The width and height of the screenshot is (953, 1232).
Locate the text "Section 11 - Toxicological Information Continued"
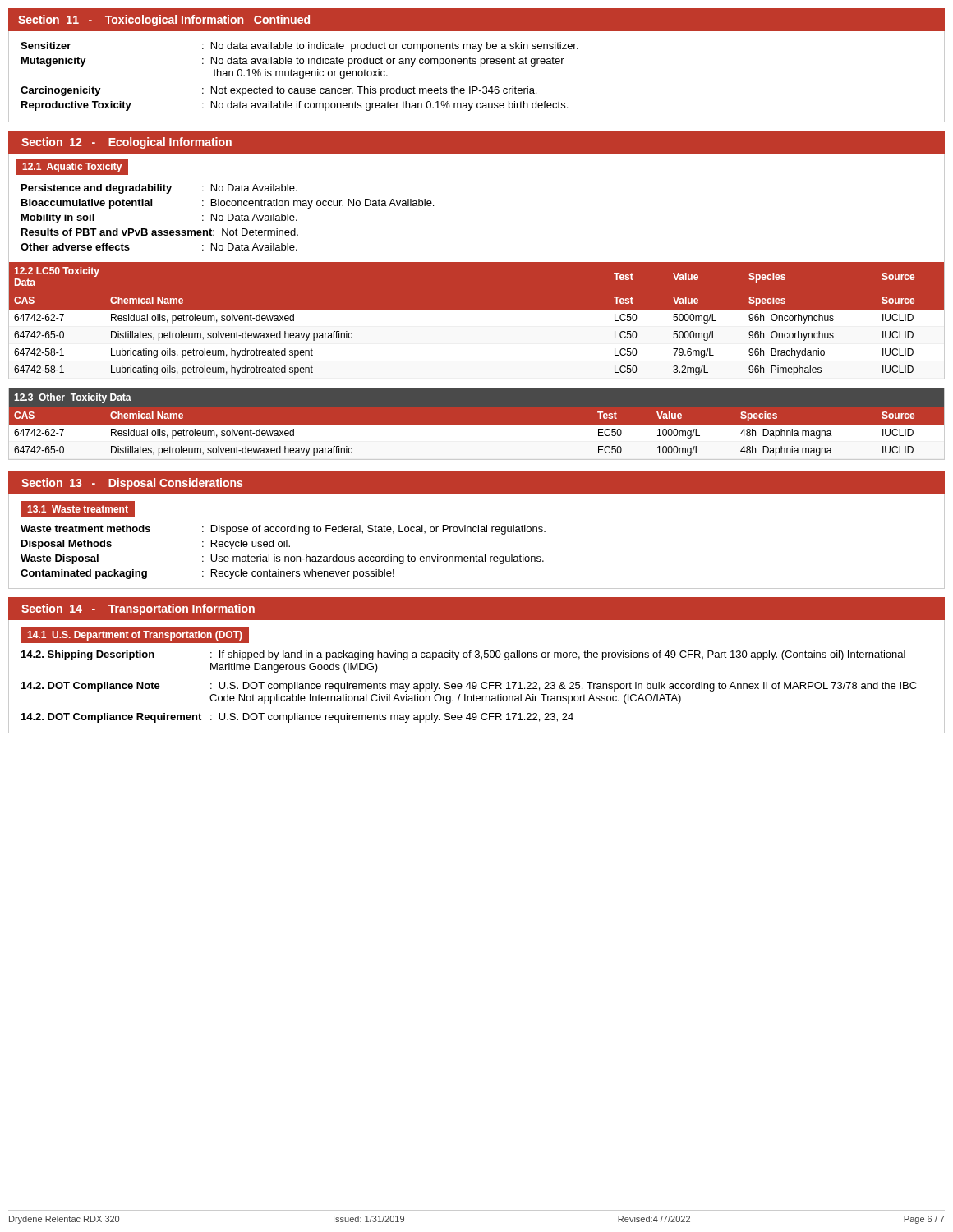click(164, 20)
